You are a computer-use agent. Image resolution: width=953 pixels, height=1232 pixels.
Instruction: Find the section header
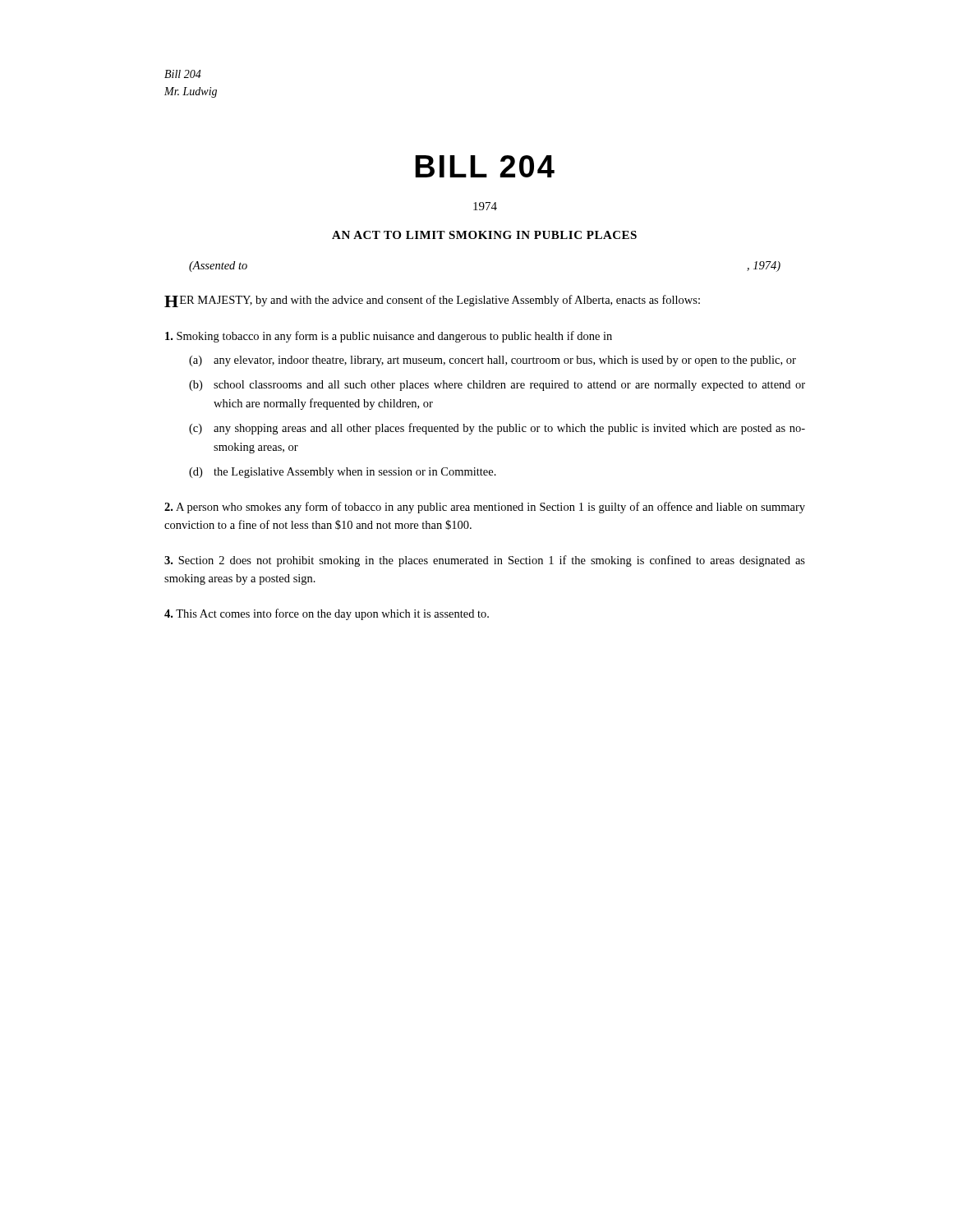click(485, 235)
